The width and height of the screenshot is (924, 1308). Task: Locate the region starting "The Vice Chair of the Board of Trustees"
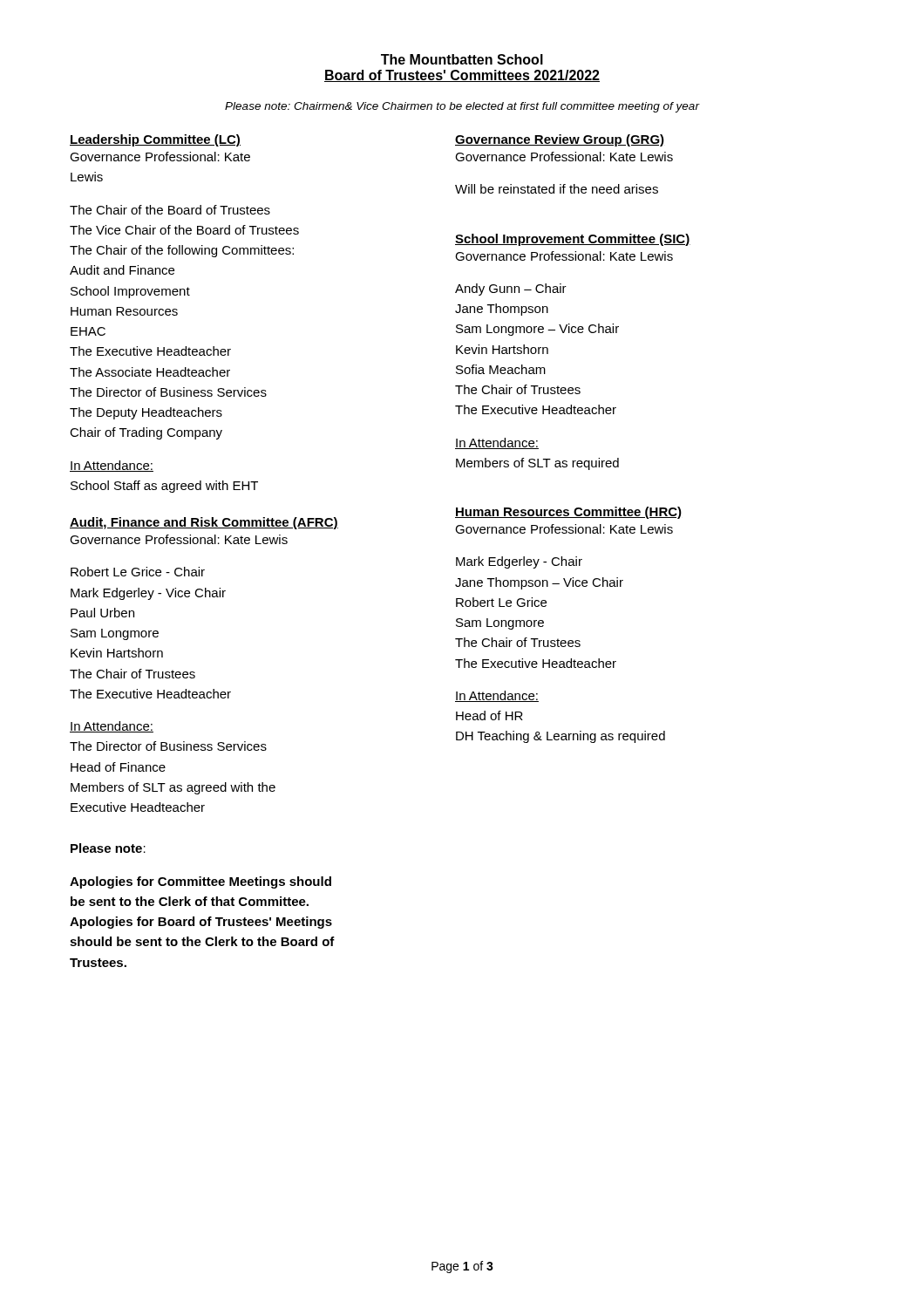[x=249, y=230]
